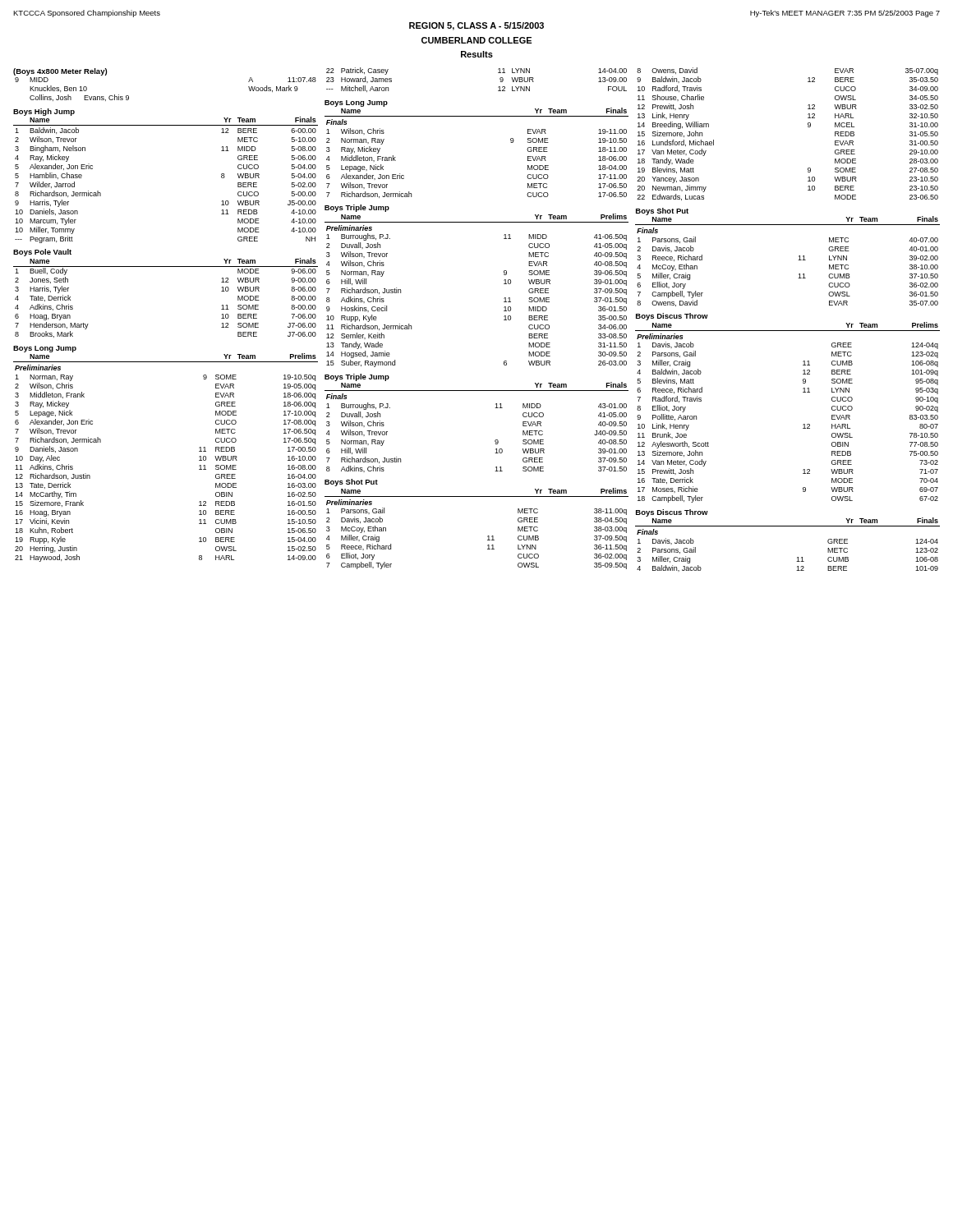The width and height of the screenshot is (953, 1232).
Task: Navigate to the element starting "REGION 5, CLASS A - 5/15/2003 CUMBERLAND"
Action: pyautogui.click(x=476, y=40)
